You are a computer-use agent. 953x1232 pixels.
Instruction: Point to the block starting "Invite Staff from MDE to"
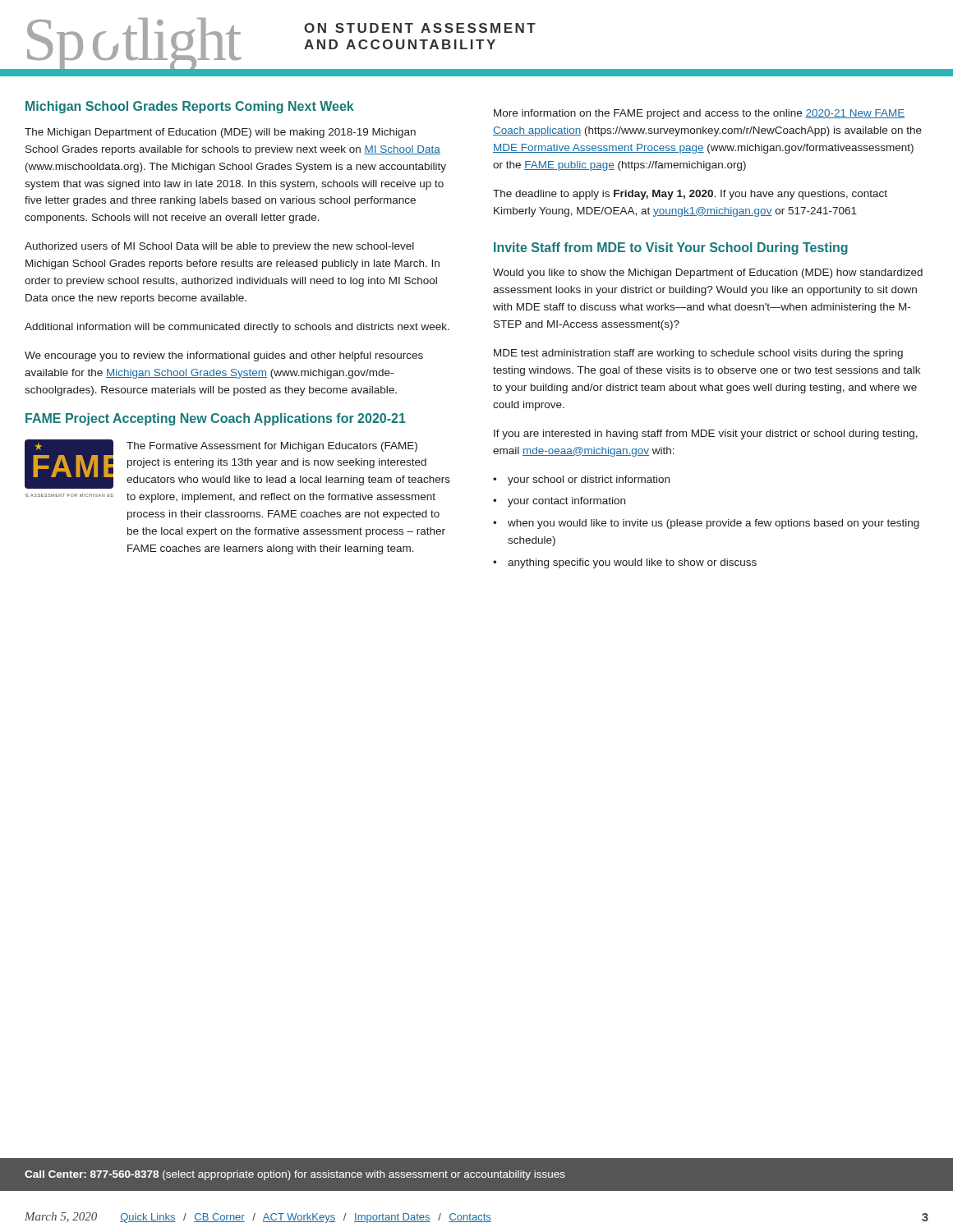[671, 247]
